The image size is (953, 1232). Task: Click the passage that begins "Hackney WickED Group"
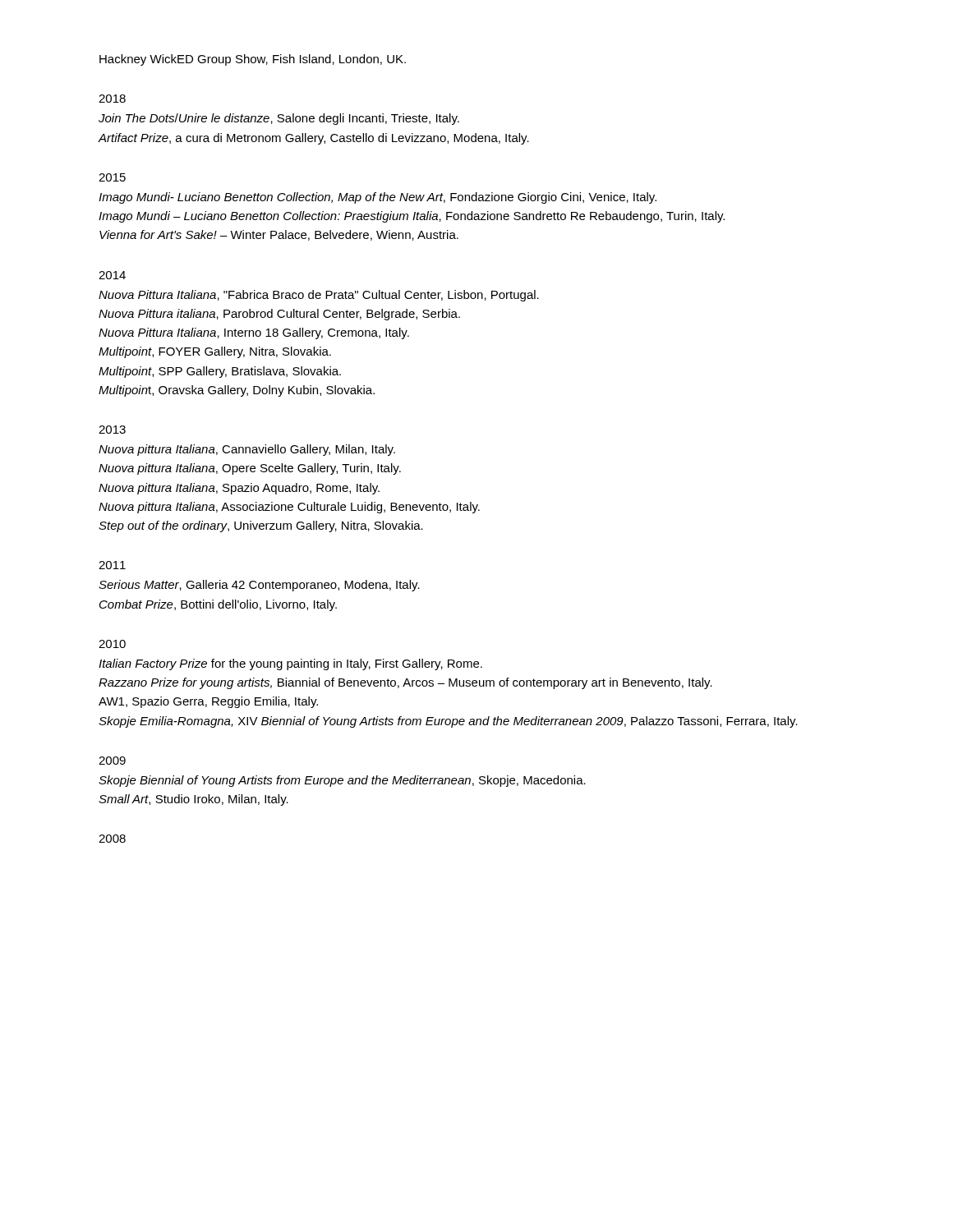(253, 59)
